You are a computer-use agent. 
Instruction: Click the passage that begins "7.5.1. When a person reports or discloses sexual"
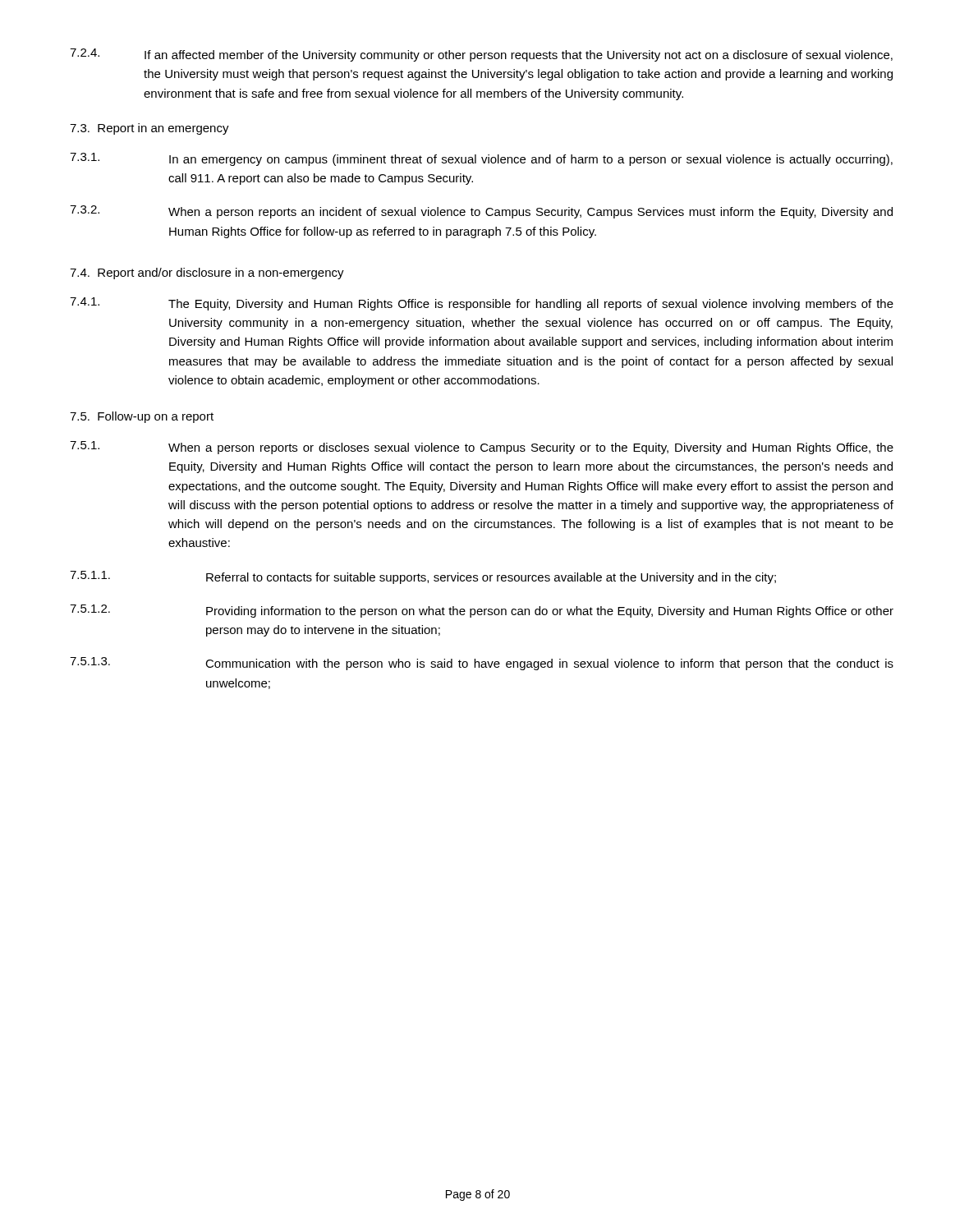point(482,495)
